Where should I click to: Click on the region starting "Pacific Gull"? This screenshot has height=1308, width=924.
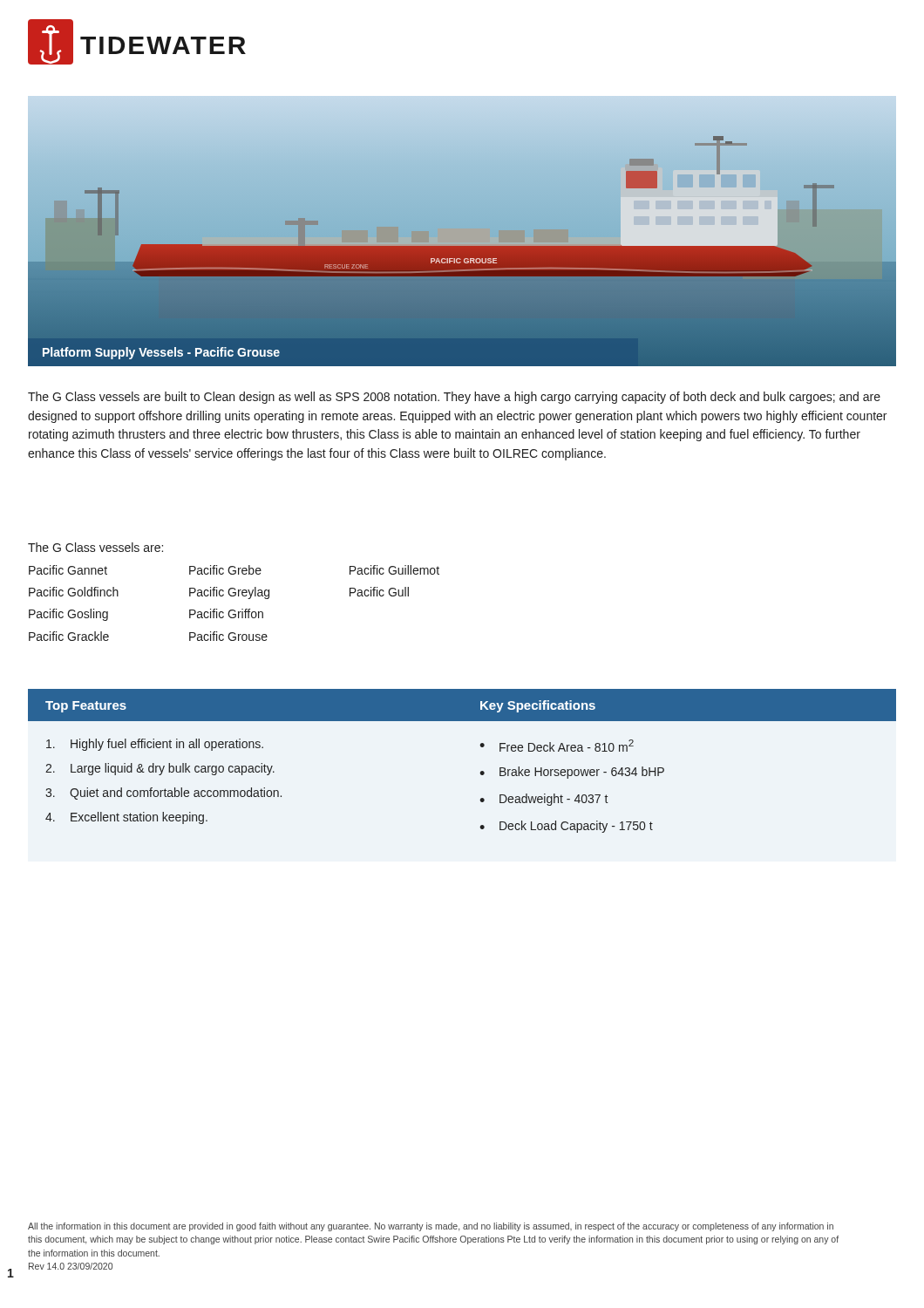point(379,592)
